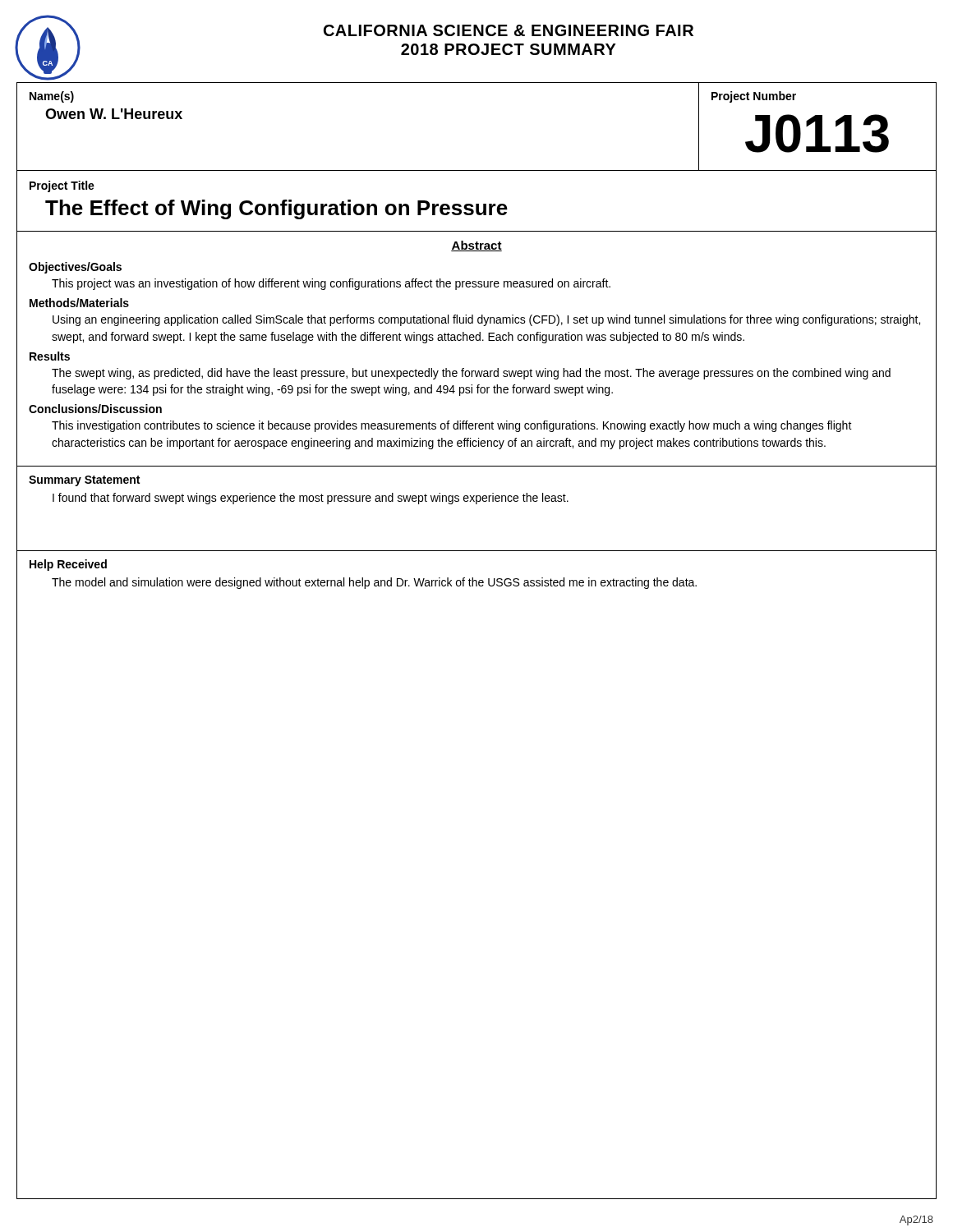Point to the text block starting "Name(s) Owen W. L'Heureux"

pos(52,97)
